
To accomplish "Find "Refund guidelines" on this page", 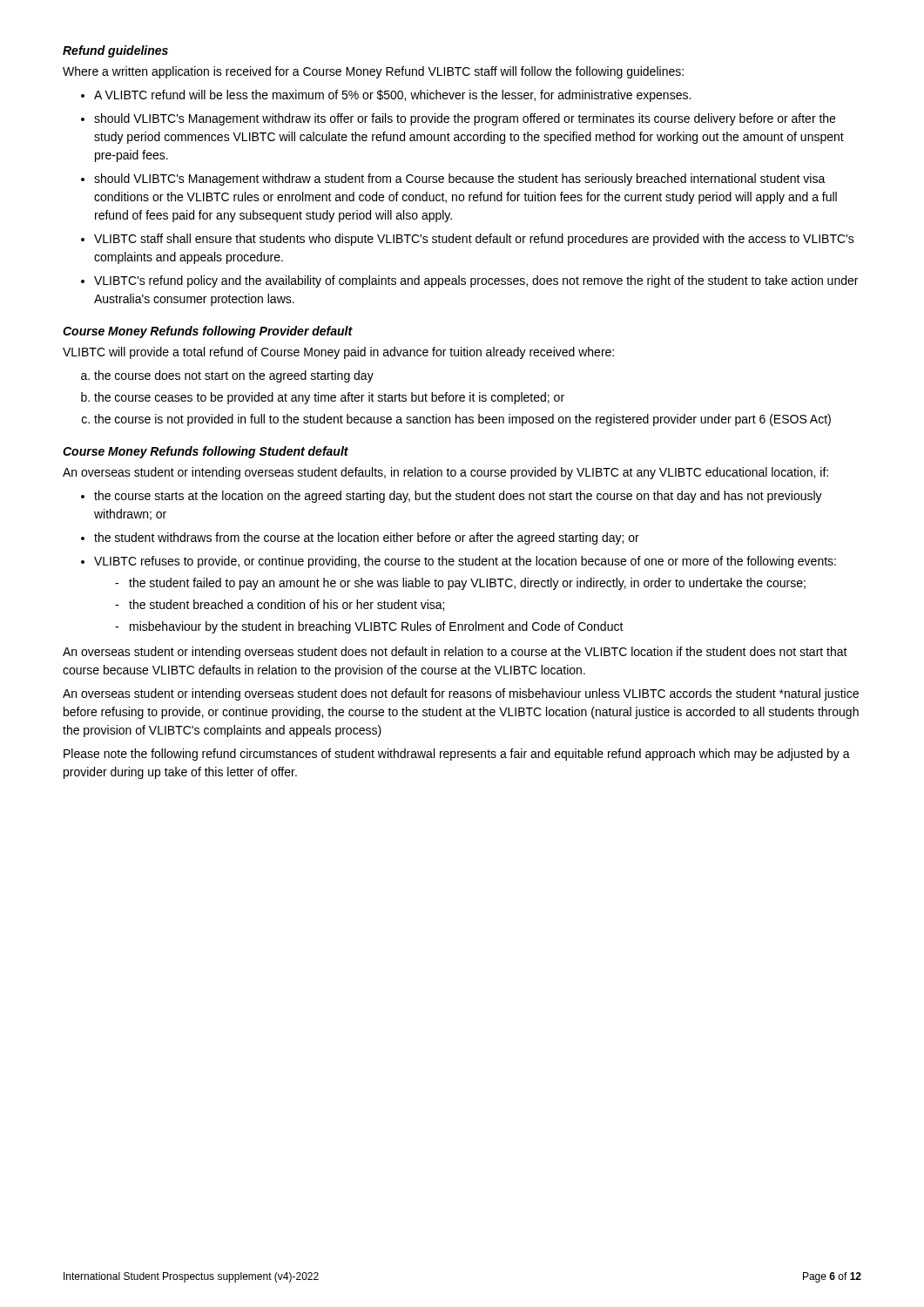I will (116, 51).
